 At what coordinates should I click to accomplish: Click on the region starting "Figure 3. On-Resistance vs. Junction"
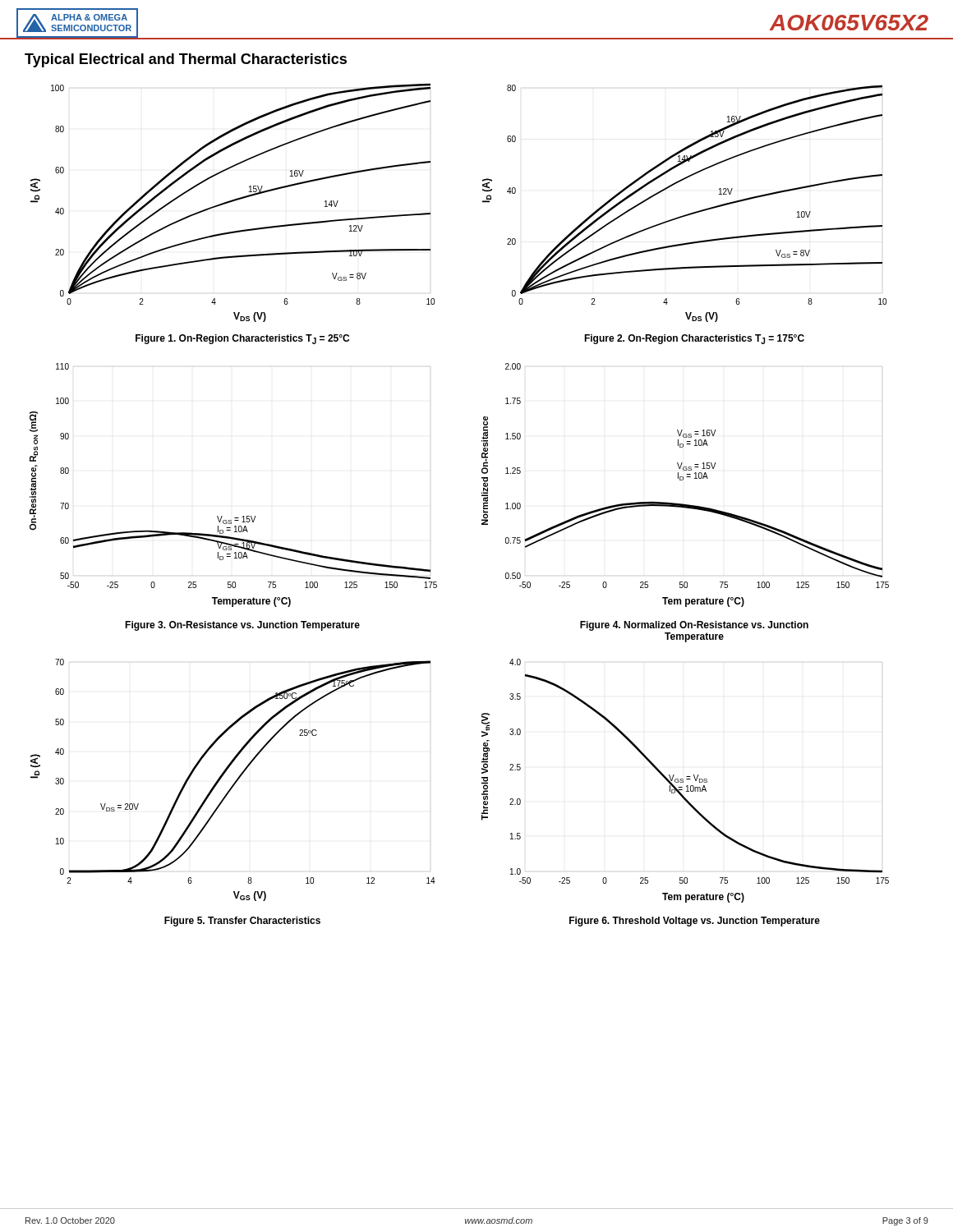click(x=242, y=625)
